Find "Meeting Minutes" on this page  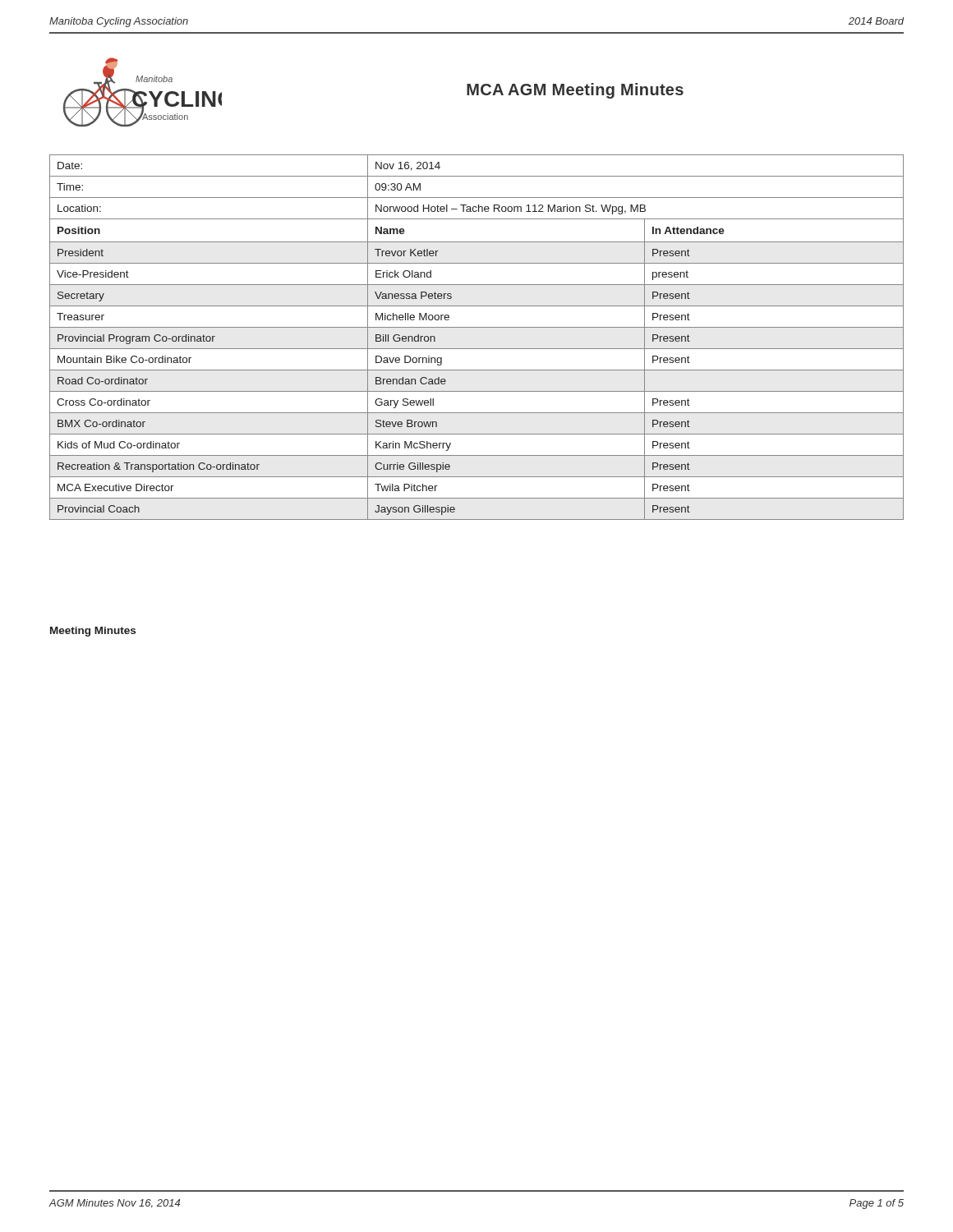(x=93, y=630)
